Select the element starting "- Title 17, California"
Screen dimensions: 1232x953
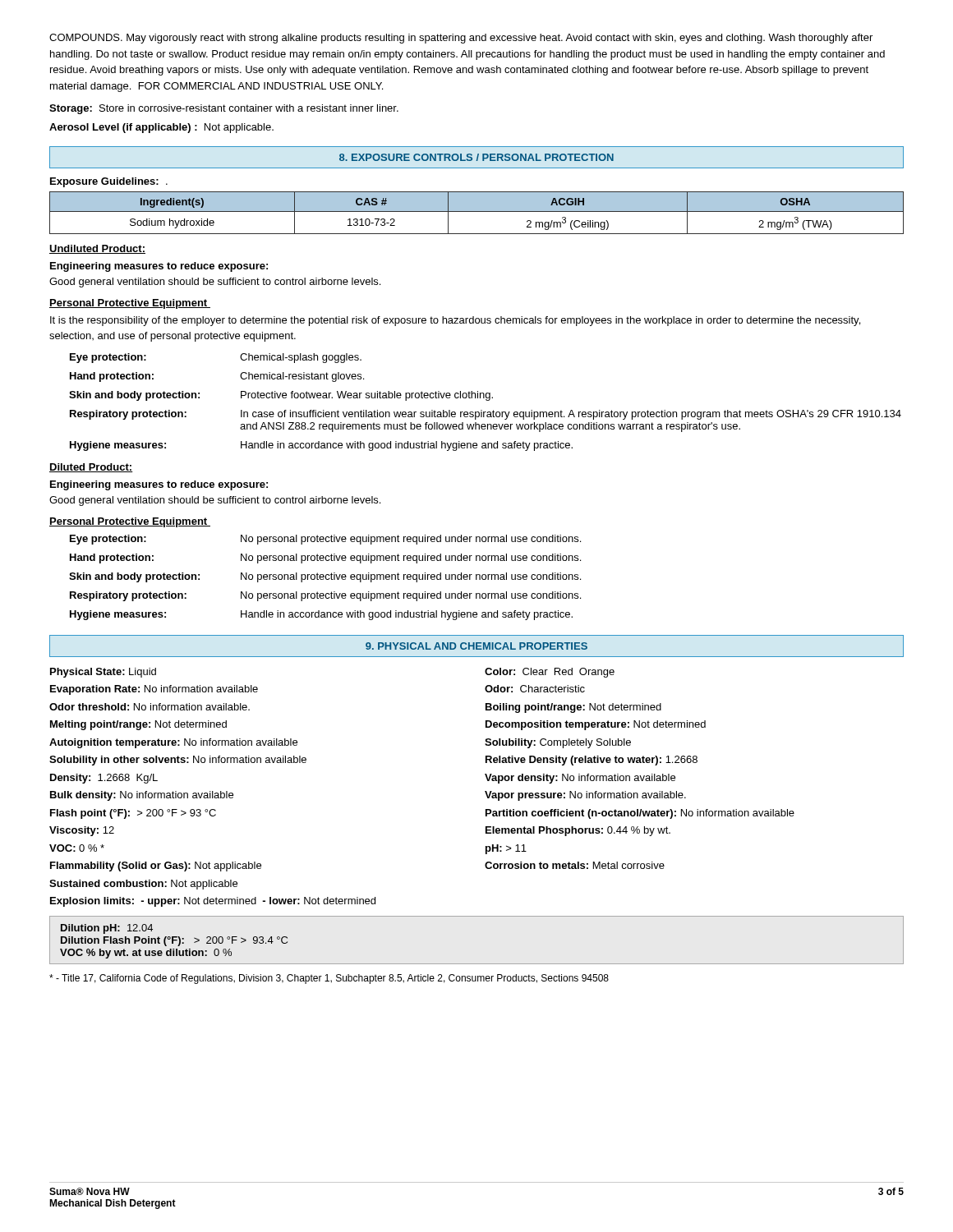click(329, 978)
